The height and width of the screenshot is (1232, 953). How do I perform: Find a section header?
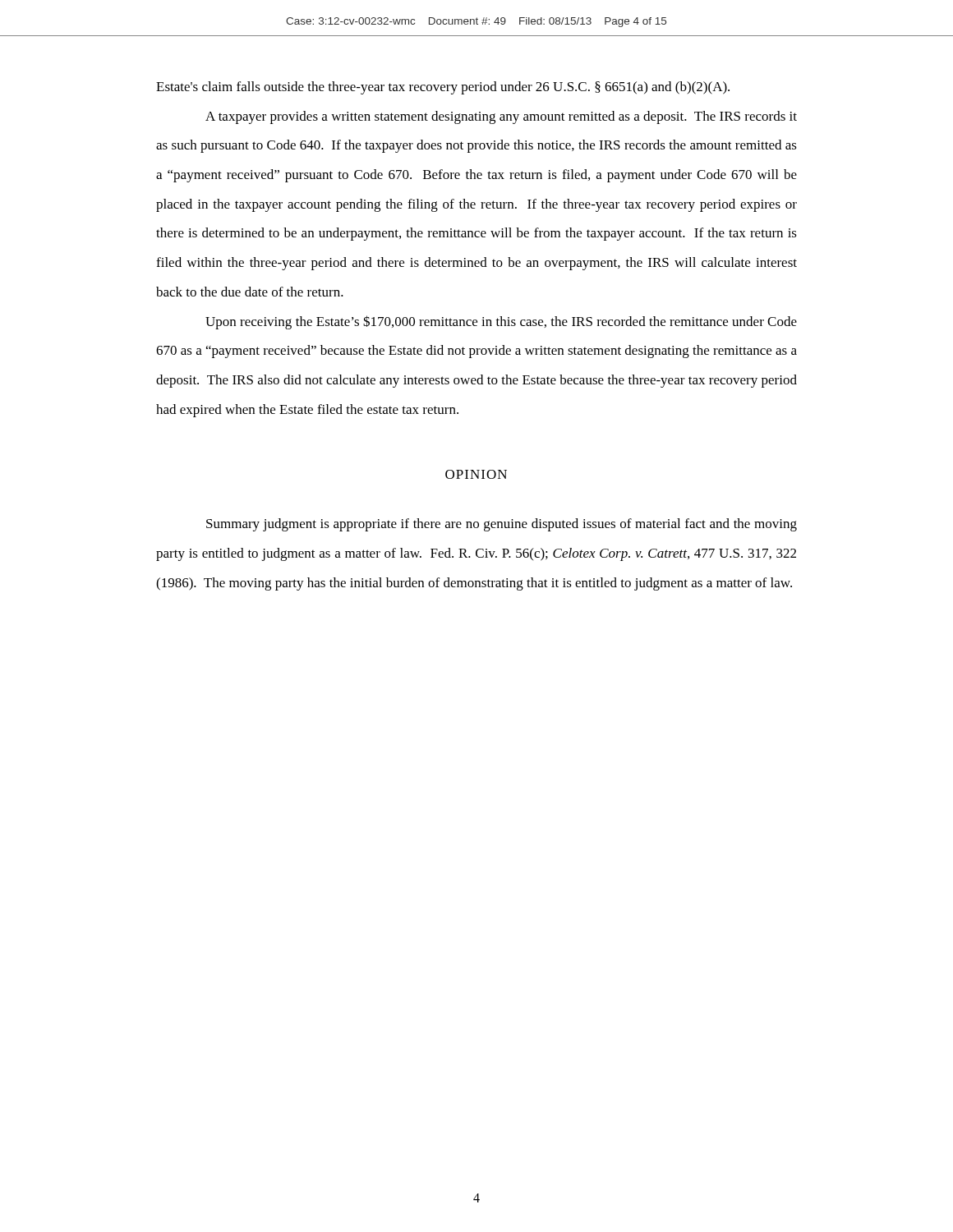click(x=476, y=475)
